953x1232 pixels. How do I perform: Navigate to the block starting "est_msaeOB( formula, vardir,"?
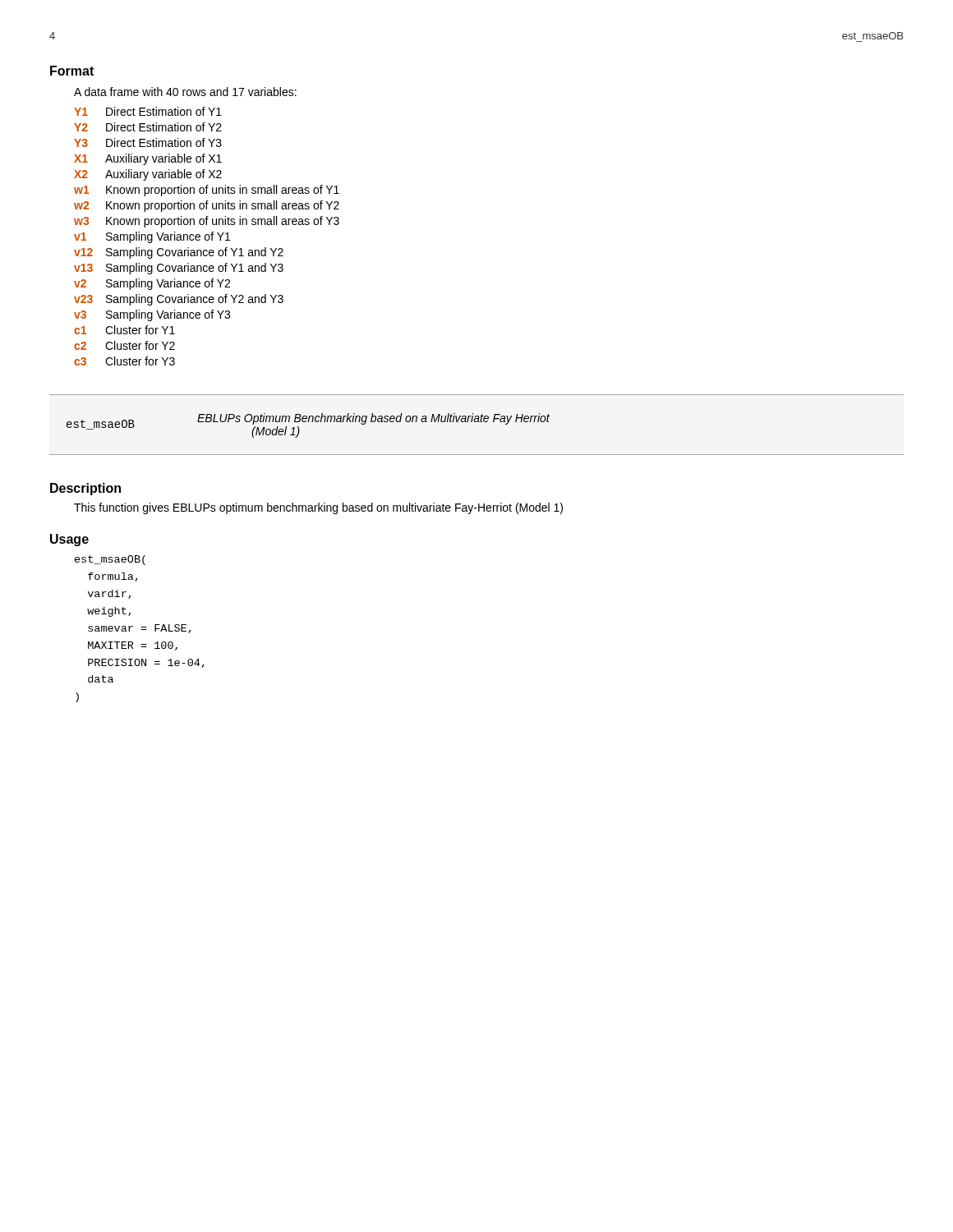tap(110, 560)
